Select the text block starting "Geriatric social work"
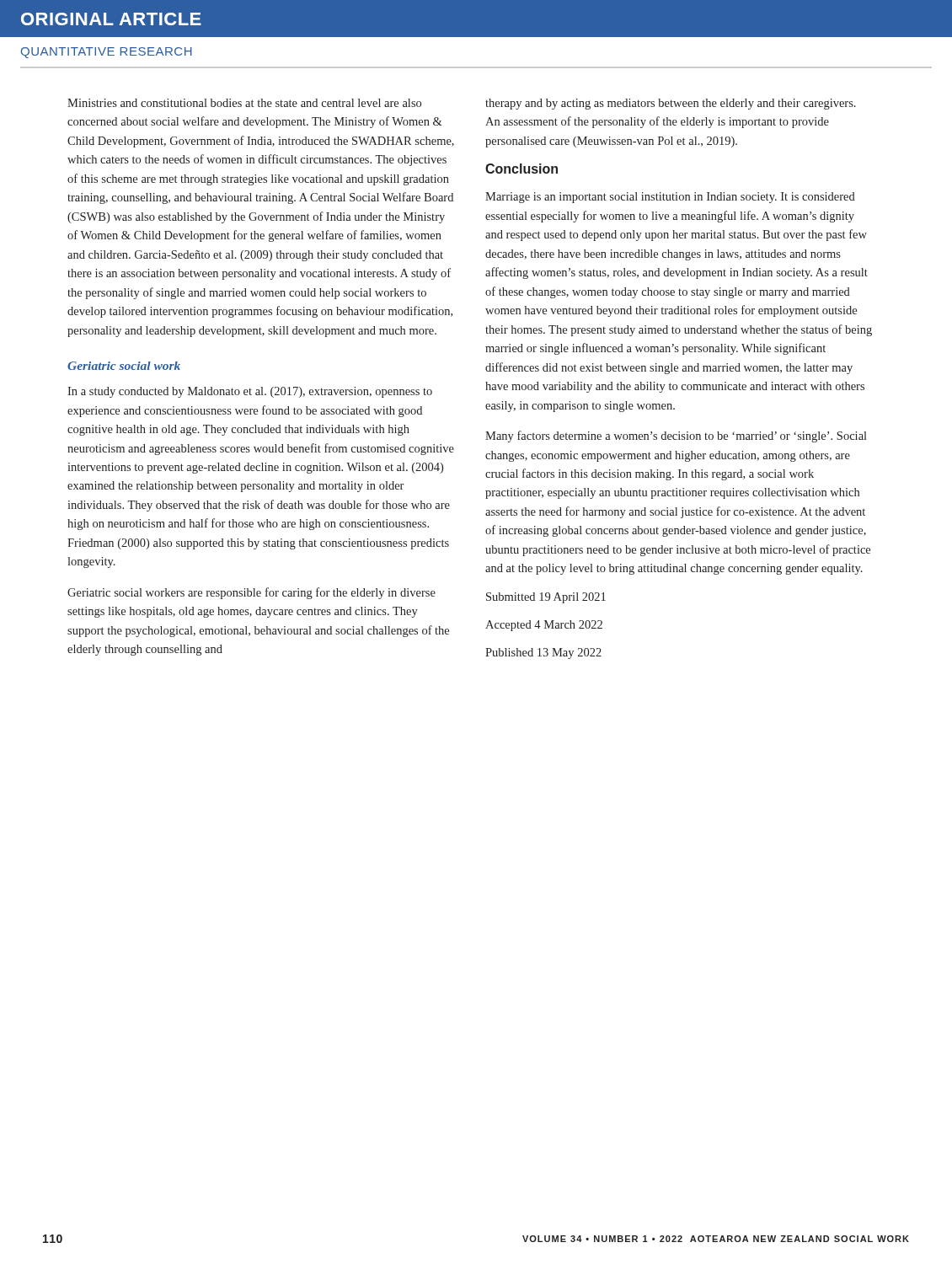 point(124,366)
